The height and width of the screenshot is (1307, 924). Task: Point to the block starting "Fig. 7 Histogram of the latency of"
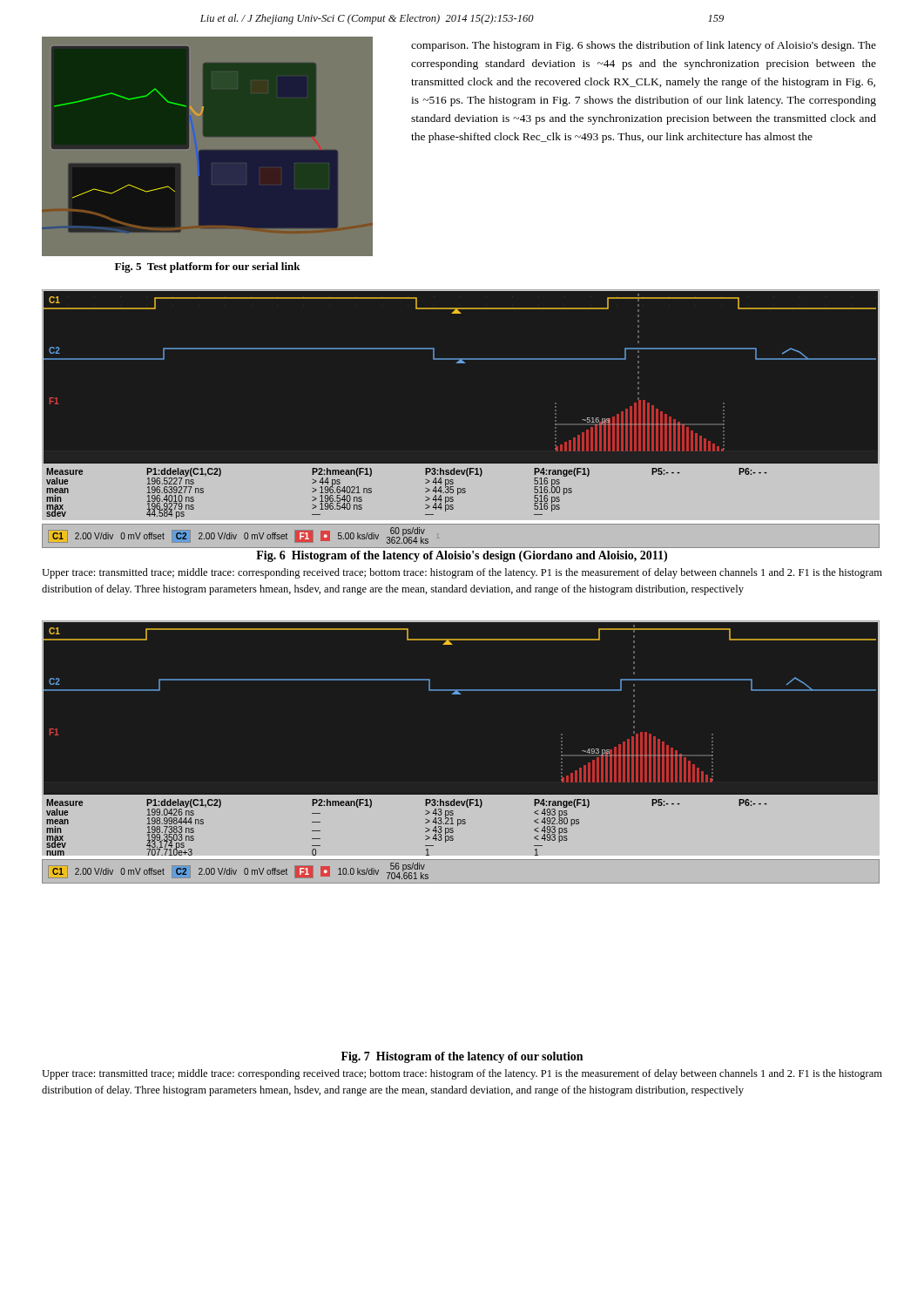coord(462,1056)
